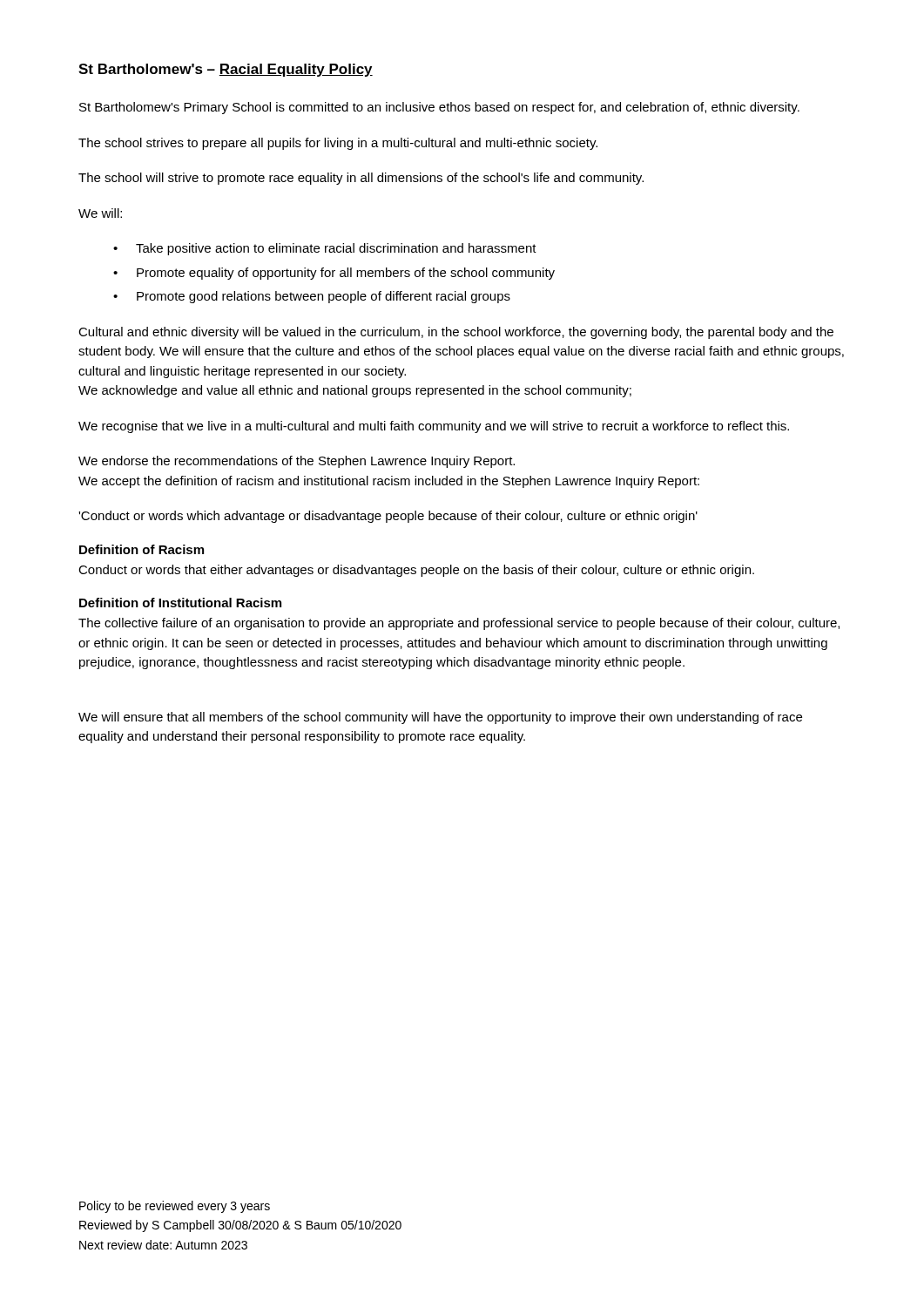Where is the passage that starts "•Take positive action to eliminate racial"?
Screen dimensions: 1307x924
[325, 249]
